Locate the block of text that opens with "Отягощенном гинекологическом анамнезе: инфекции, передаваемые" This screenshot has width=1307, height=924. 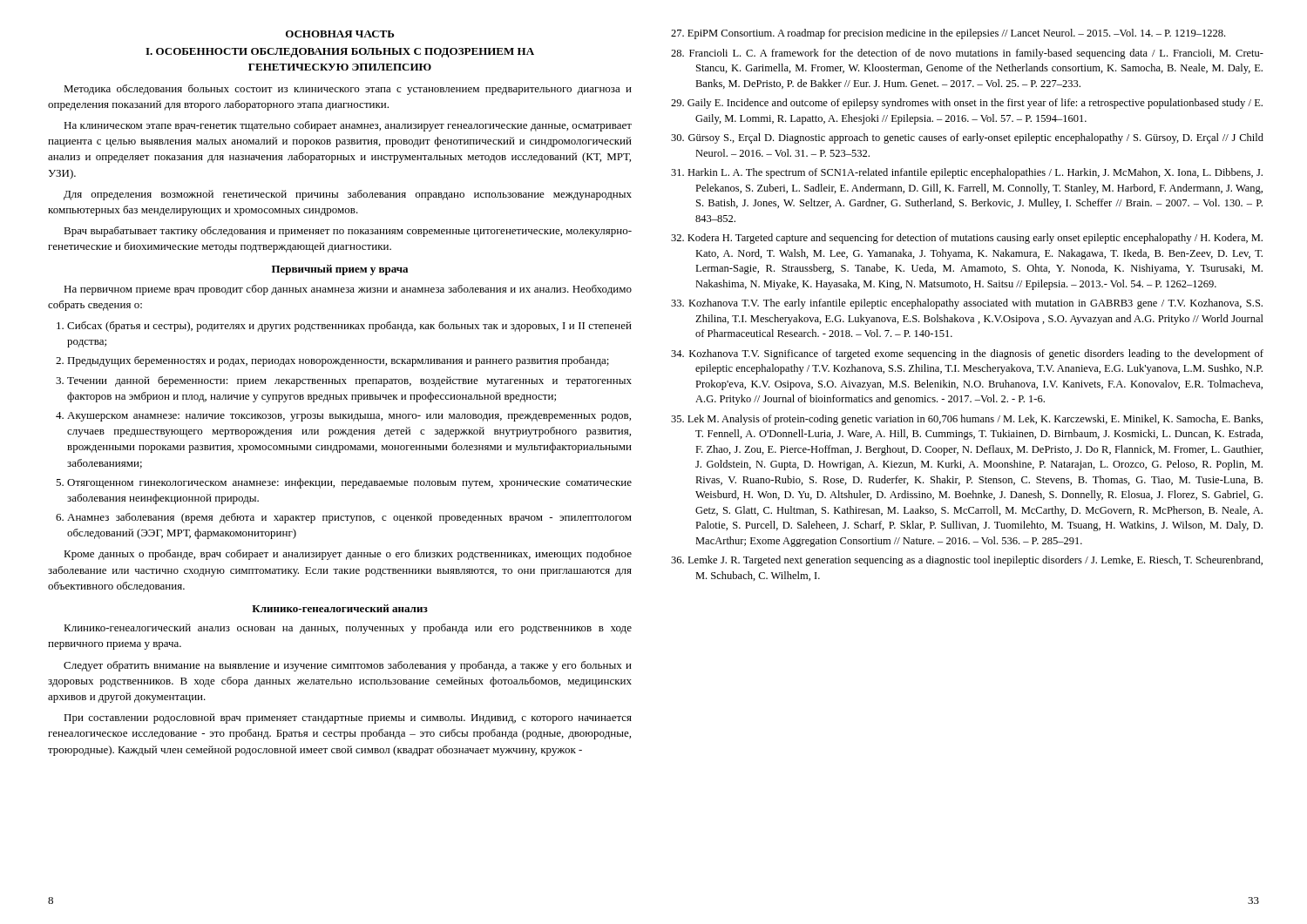(x=349, y=490)
